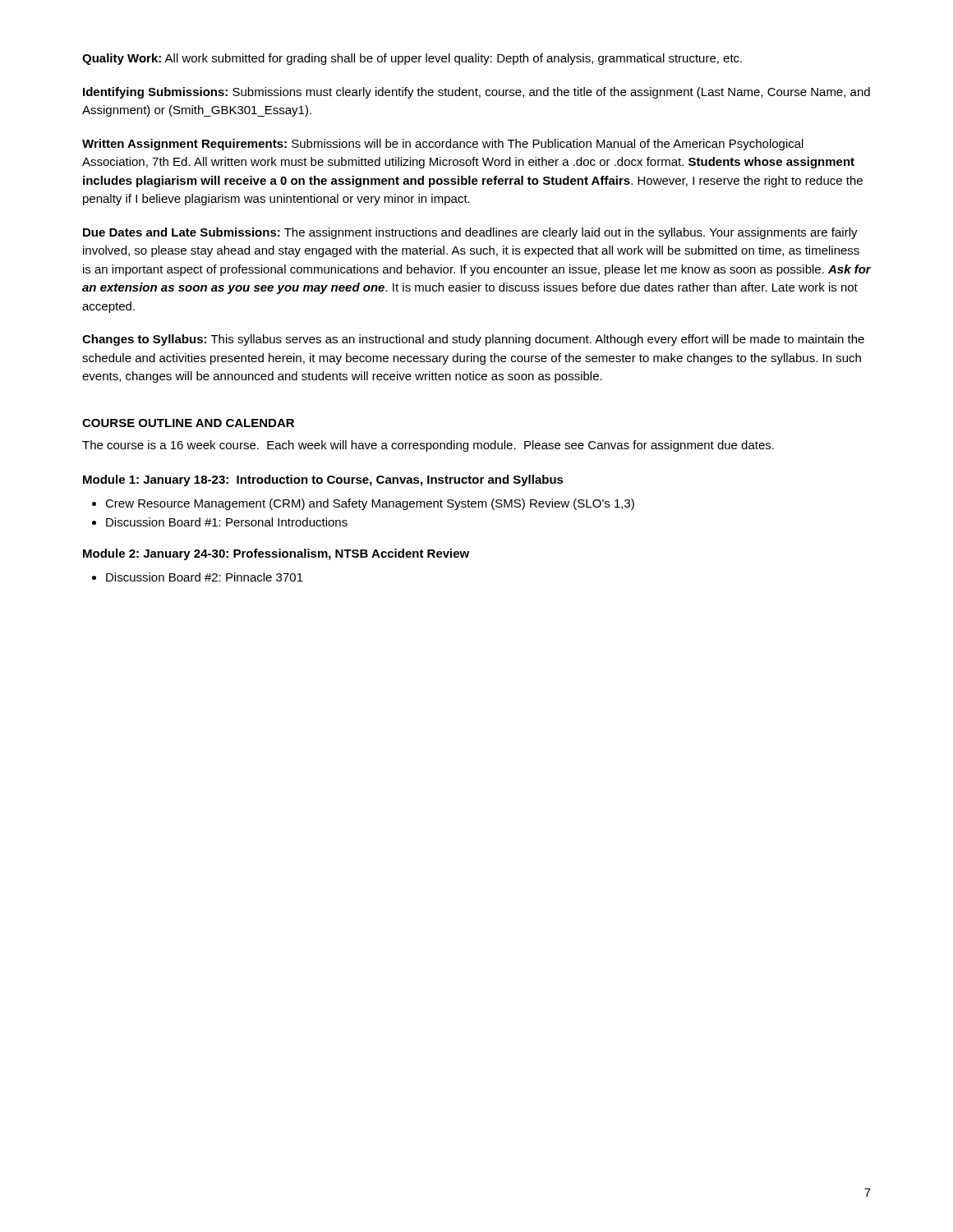Select the region starting "Changes to Syllabus: This syllabus serves as"
The width and height of the screenshot is (953, 1232).
click(x=473, y=357)
